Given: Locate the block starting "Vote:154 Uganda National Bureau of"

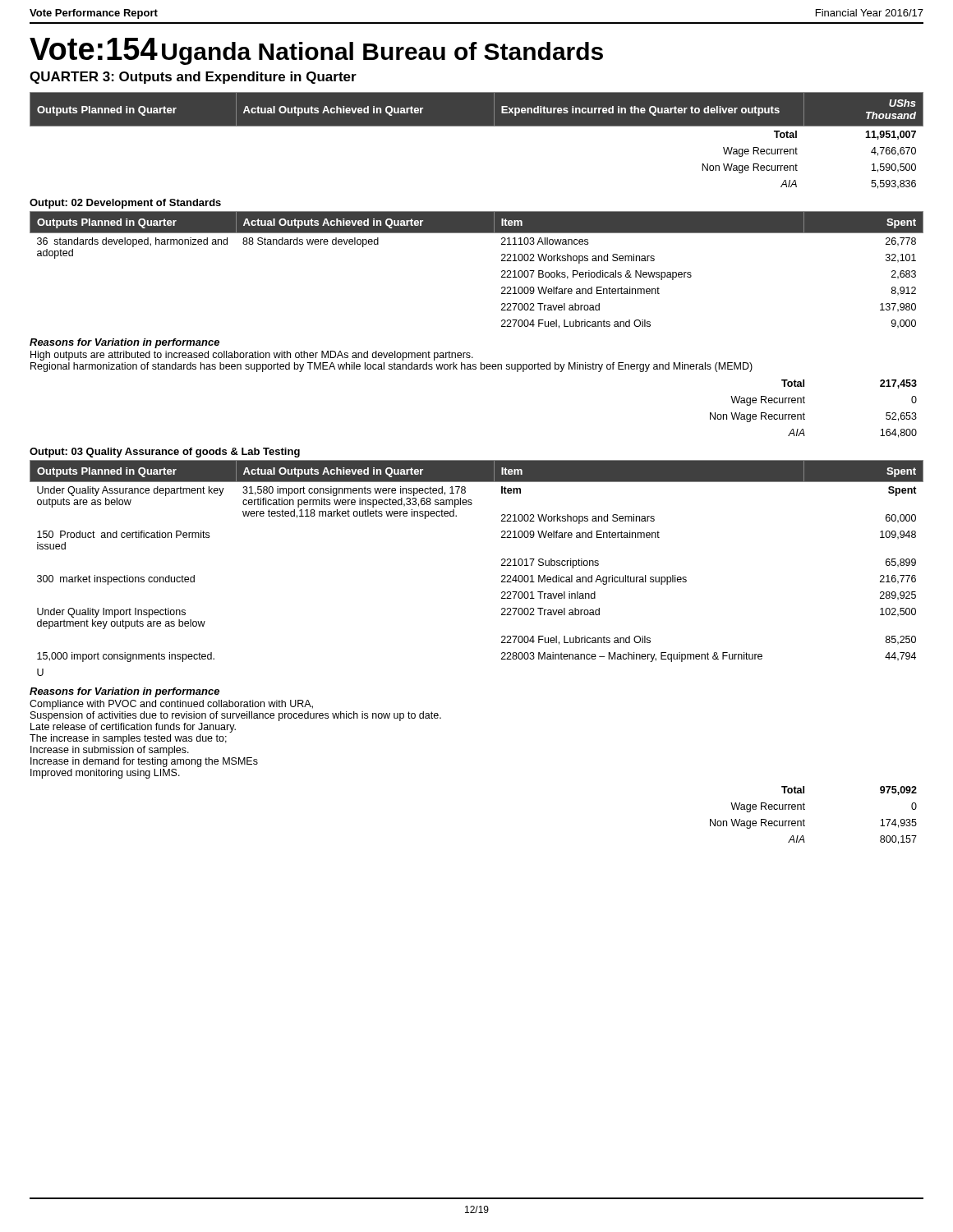Looking at the screenshot, I should 317,49.
